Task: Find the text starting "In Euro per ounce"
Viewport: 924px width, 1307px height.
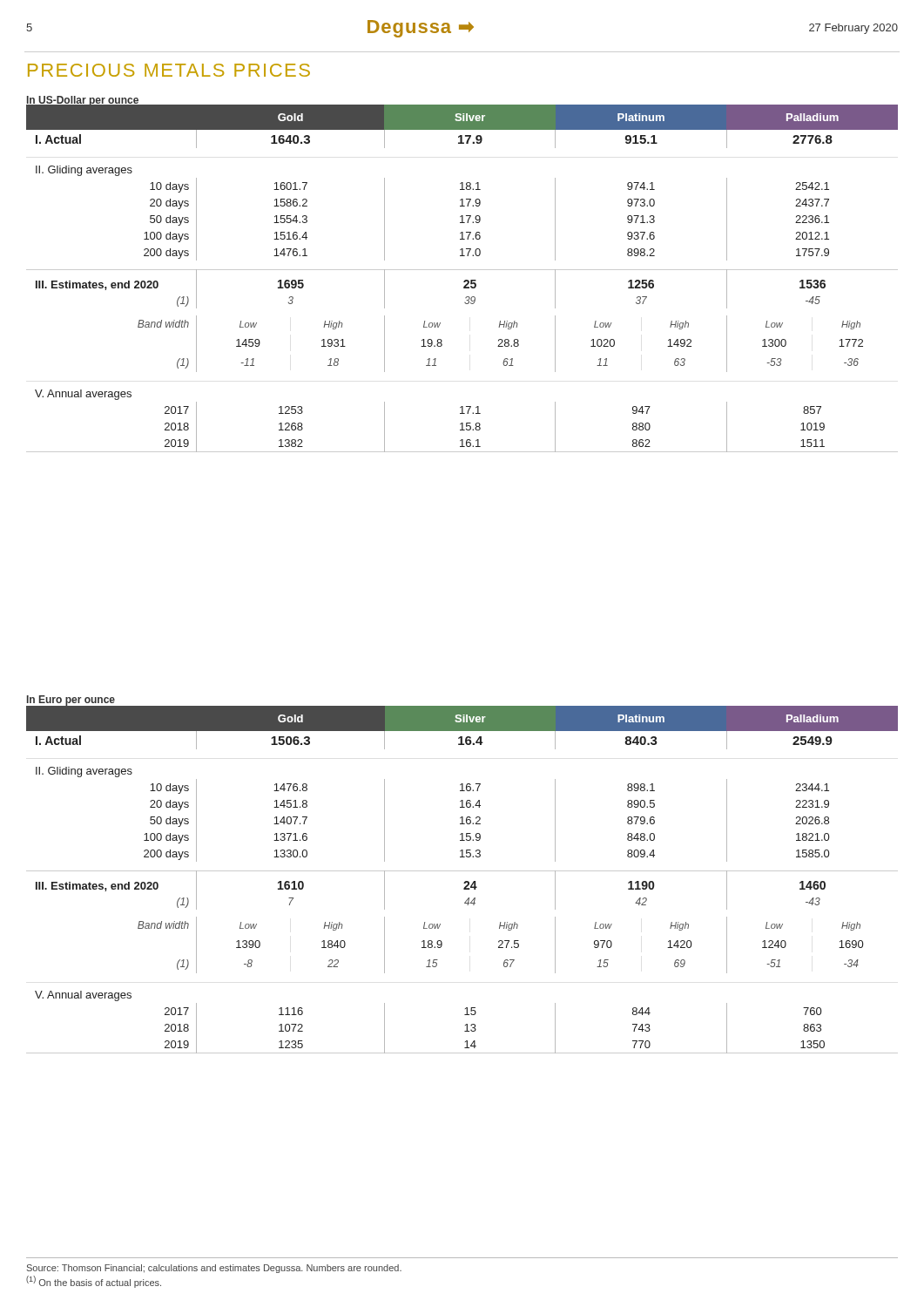Action: [71, 700]
